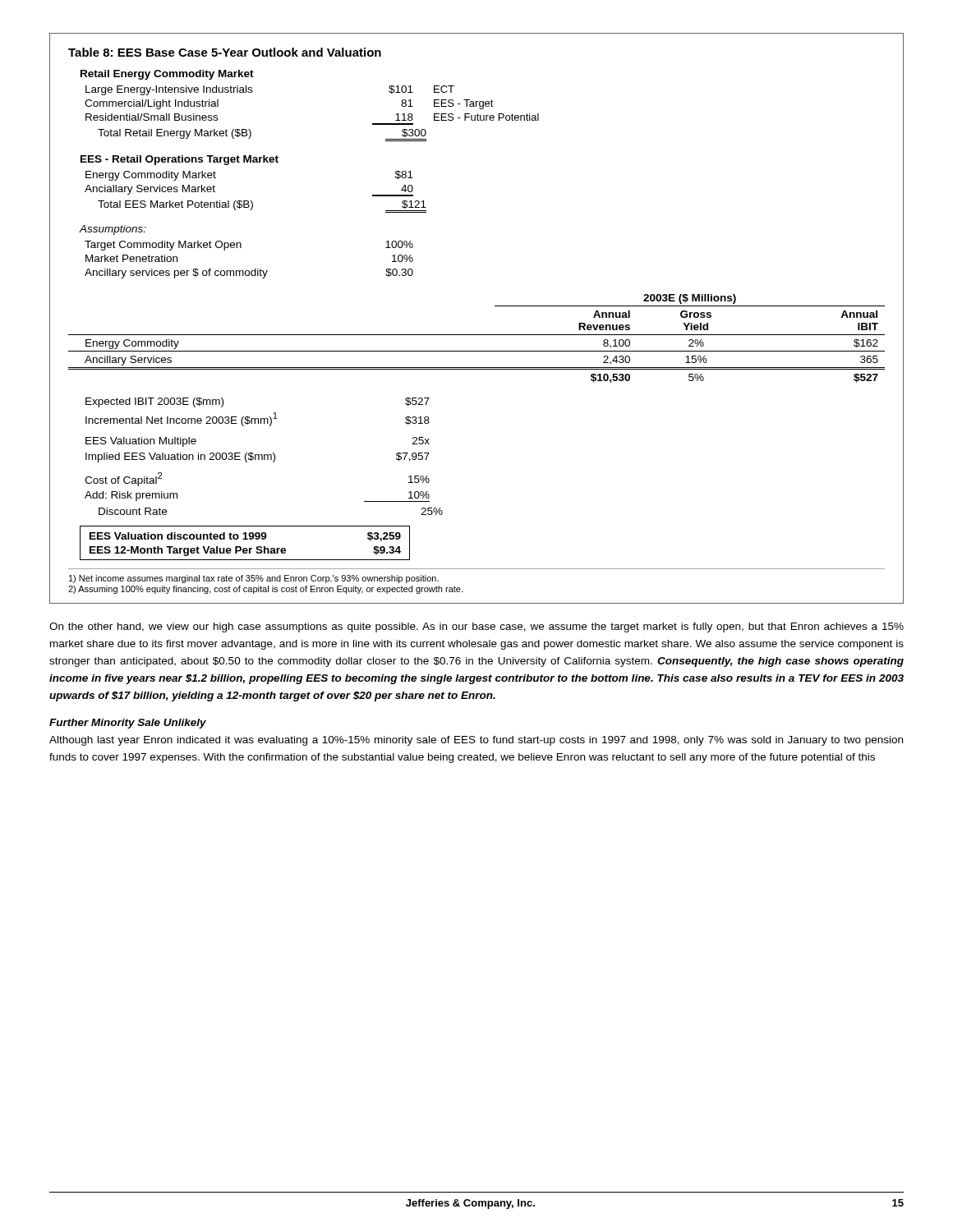Find the text starting "1) Net income assumes marginal tax"
This screenshot has width=953, height=1232.
tap(254, 579)
